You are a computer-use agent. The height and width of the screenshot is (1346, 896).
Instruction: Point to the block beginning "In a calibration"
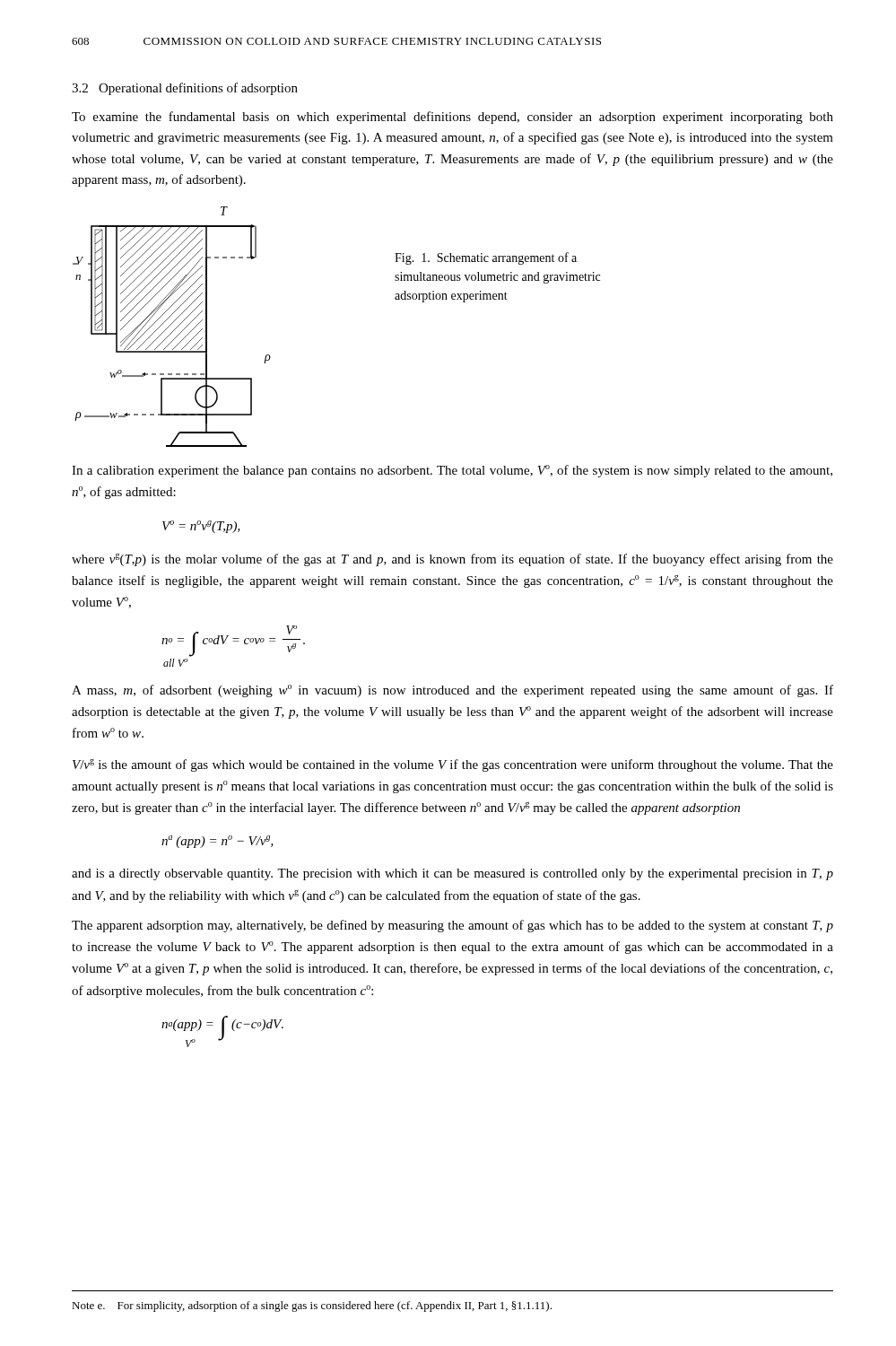[x=452, y=480]
